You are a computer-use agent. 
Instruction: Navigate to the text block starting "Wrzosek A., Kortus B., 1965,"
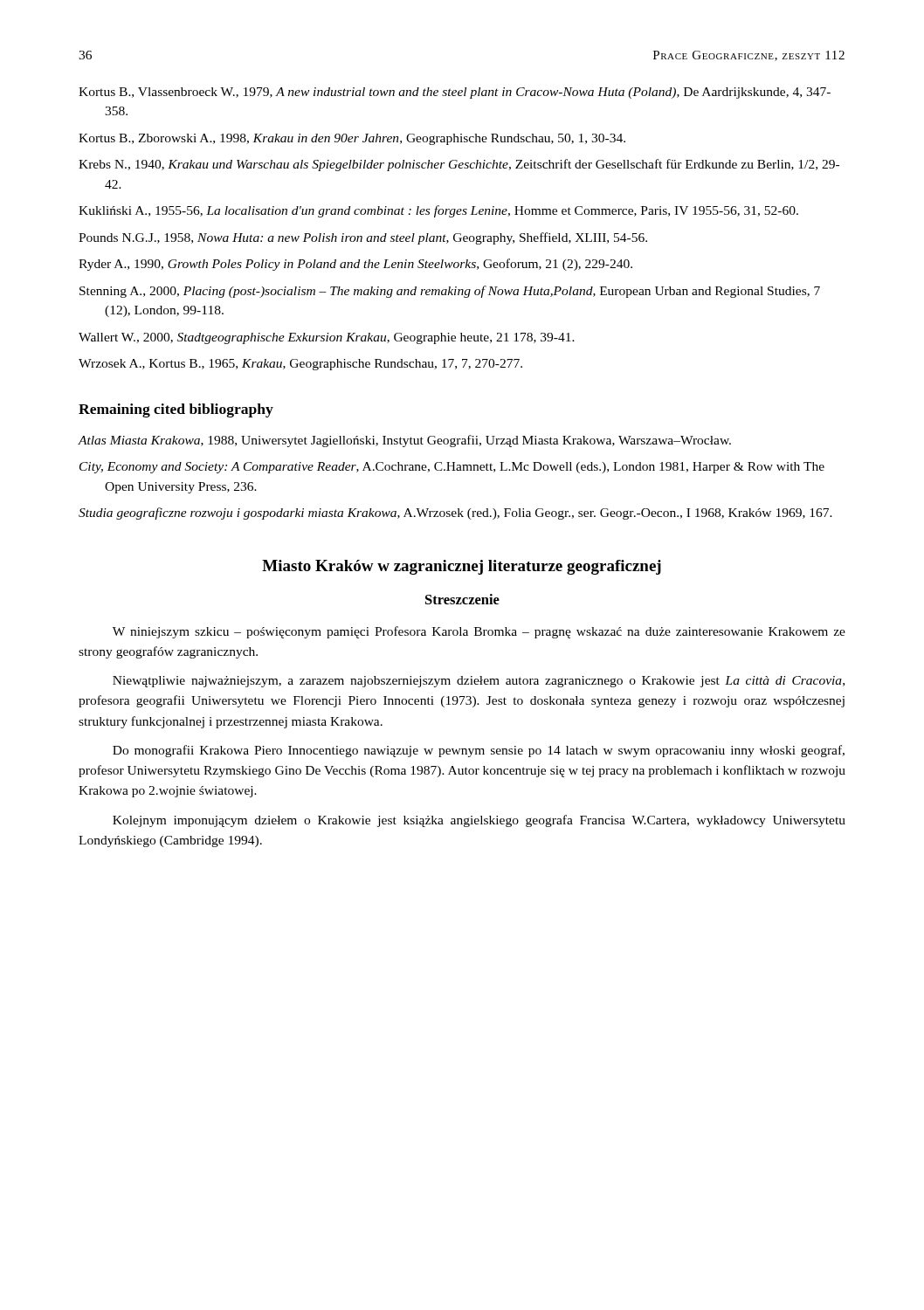pos(462,364)
